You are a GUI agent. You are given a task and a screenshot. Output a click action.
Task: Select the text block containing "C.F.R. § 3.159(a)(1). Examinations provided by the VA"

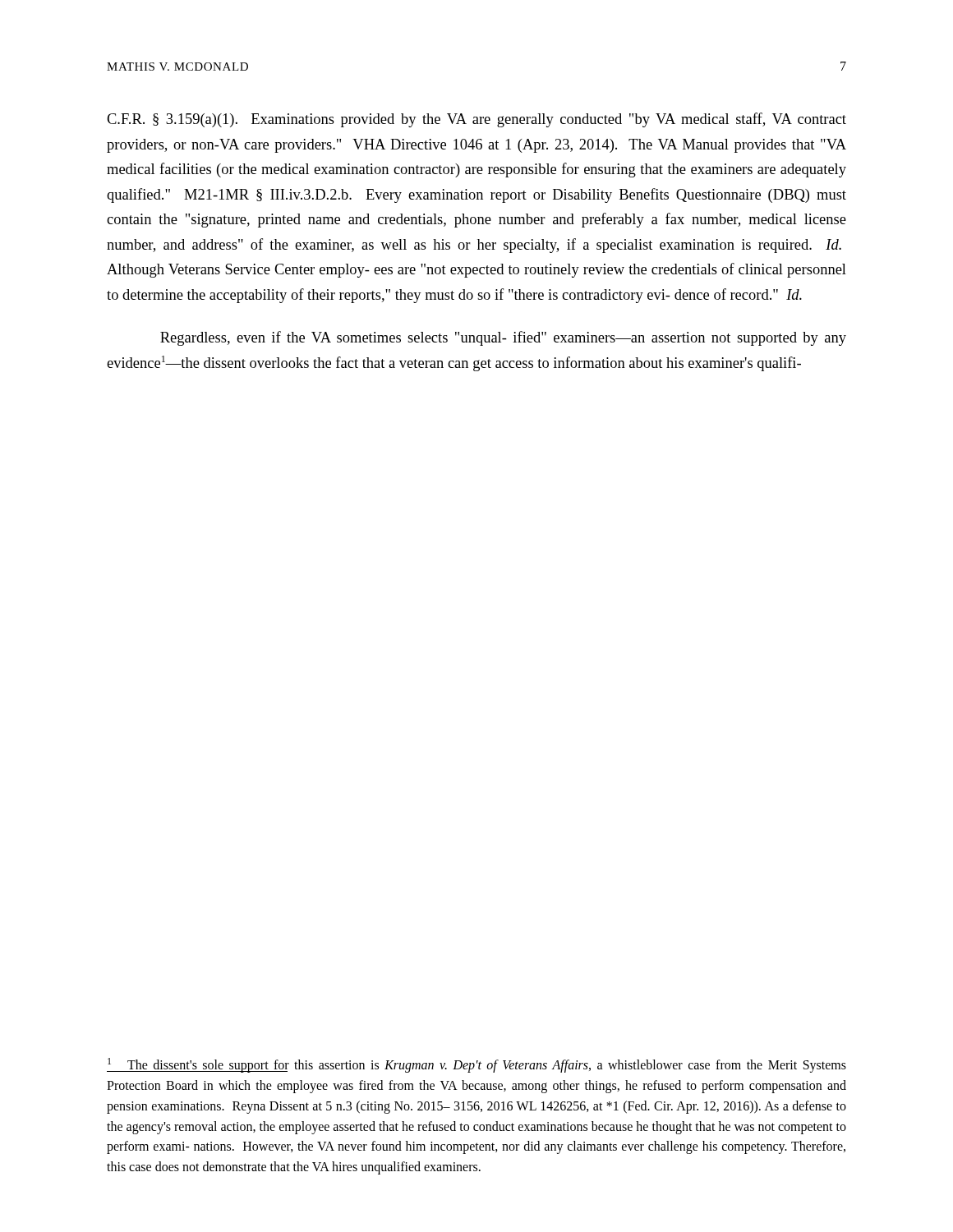pos(476,207)
